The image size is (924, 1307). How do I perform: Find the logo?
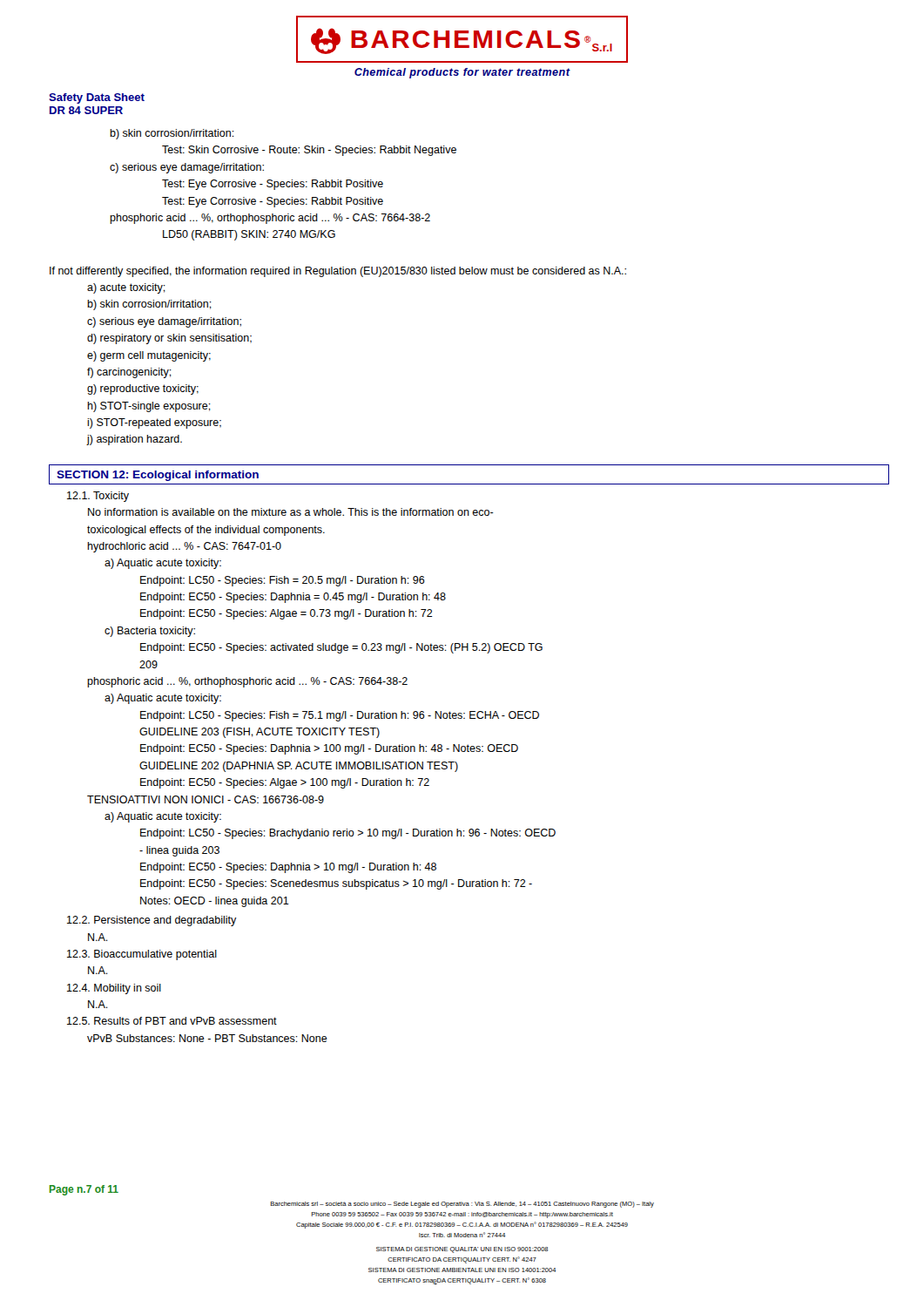point(462,39)
